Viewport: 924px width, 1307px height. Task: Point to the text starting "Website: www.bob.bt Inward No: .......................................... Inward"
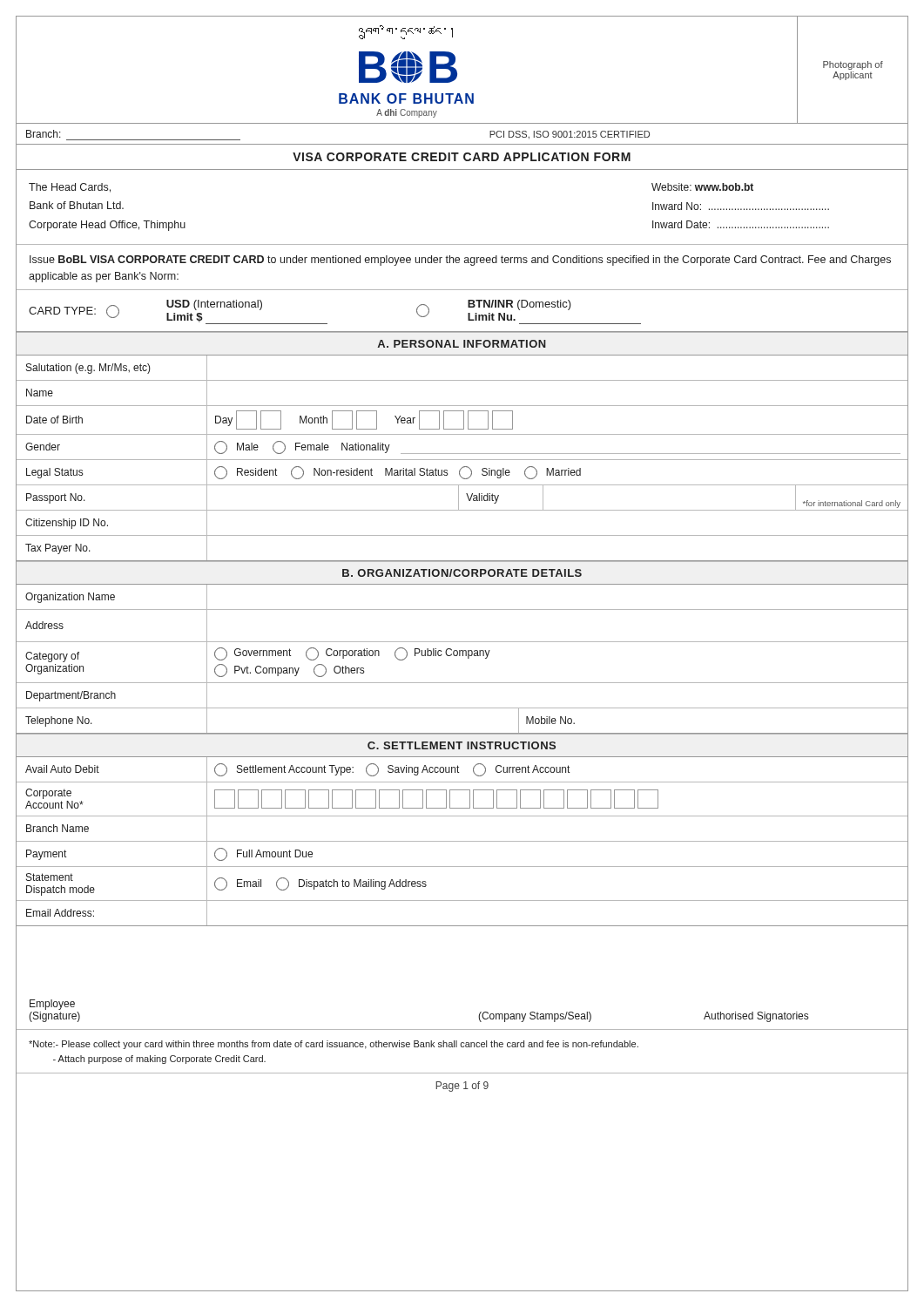tap(773, 207)
